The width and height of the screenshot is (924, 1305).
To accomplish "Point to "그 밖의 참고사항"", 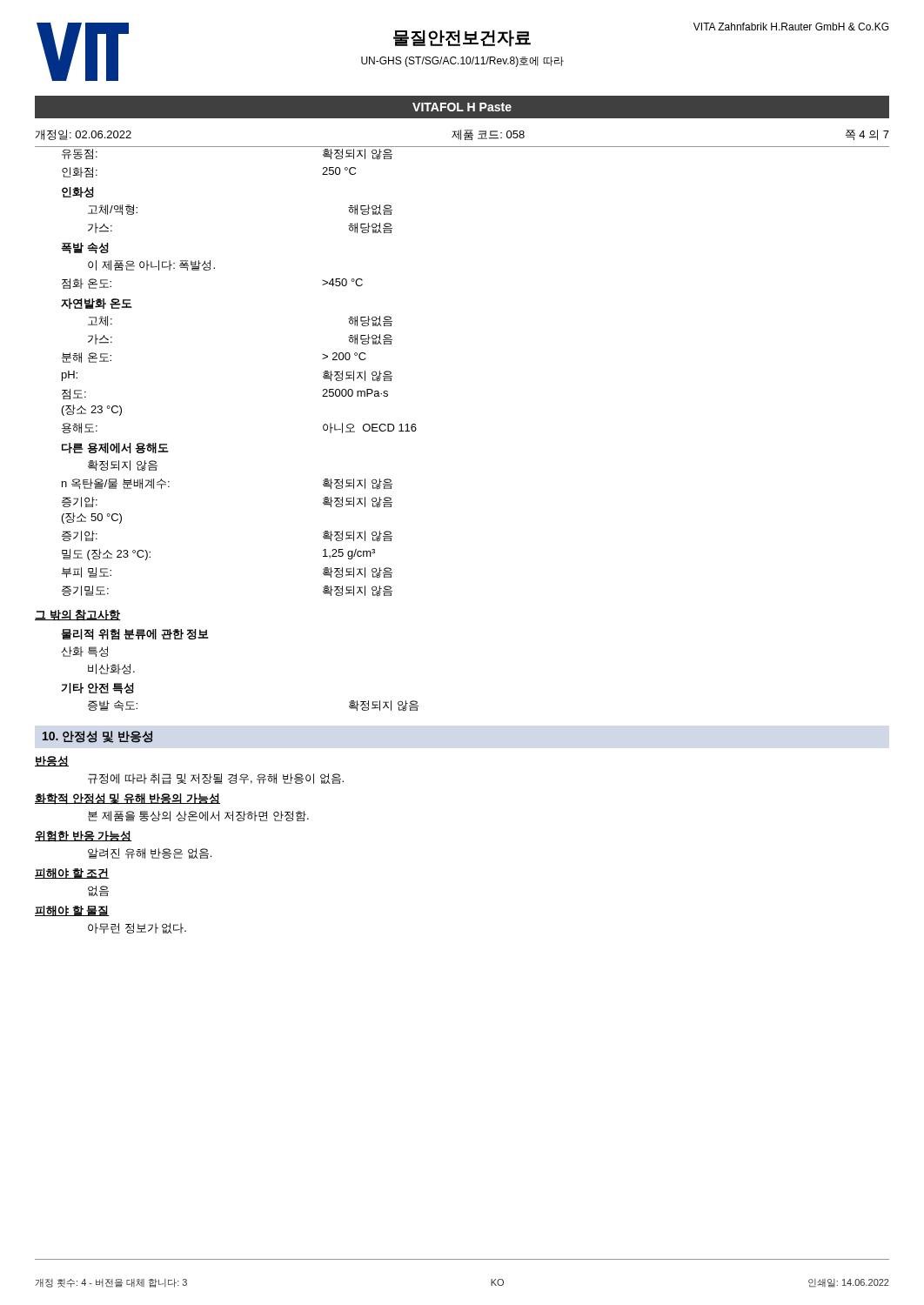I will click(x=78, y=615).
